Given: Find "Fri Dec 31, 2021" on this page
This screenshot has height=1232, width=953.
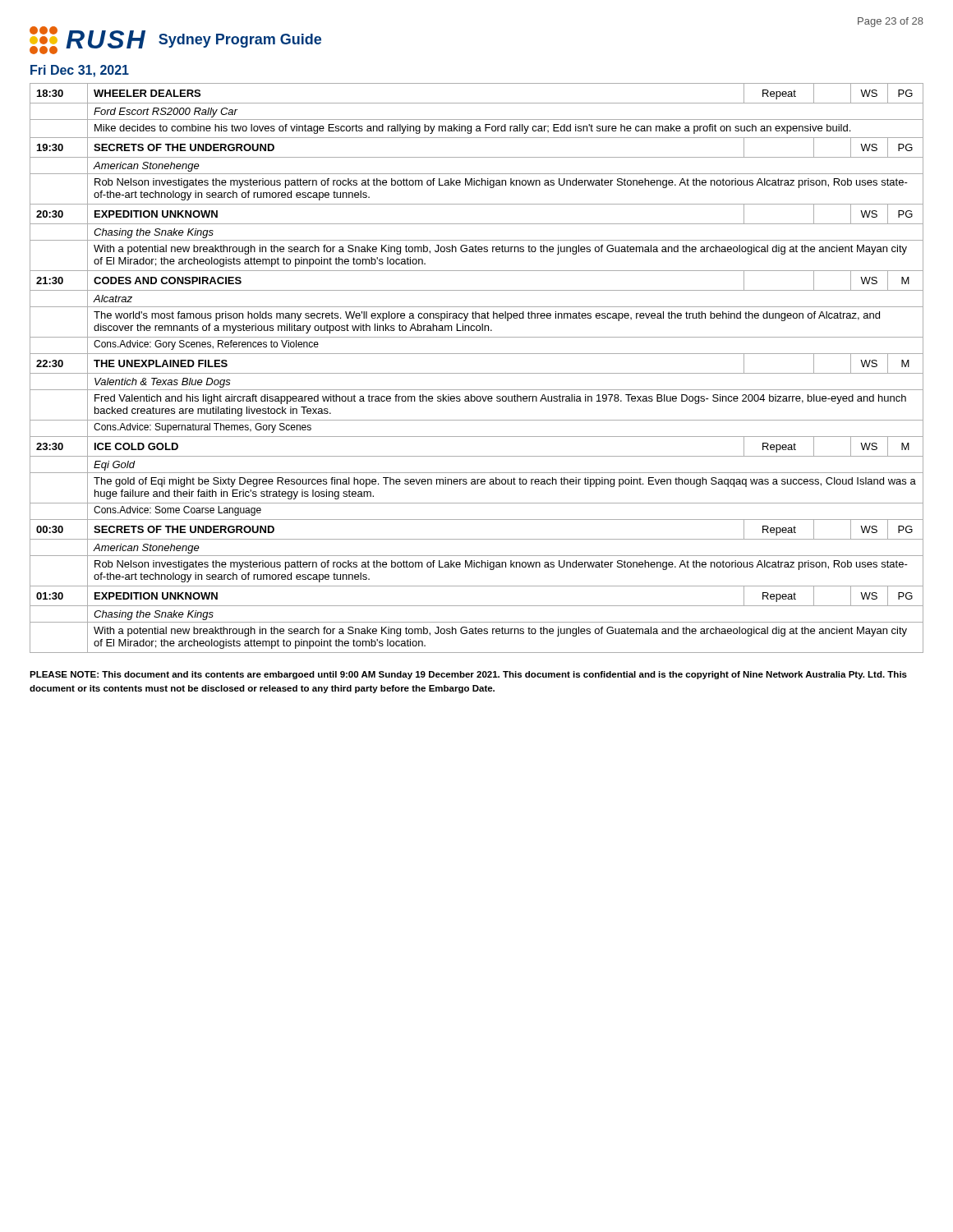Looking at the screenshot, I should tap(79, 70).
